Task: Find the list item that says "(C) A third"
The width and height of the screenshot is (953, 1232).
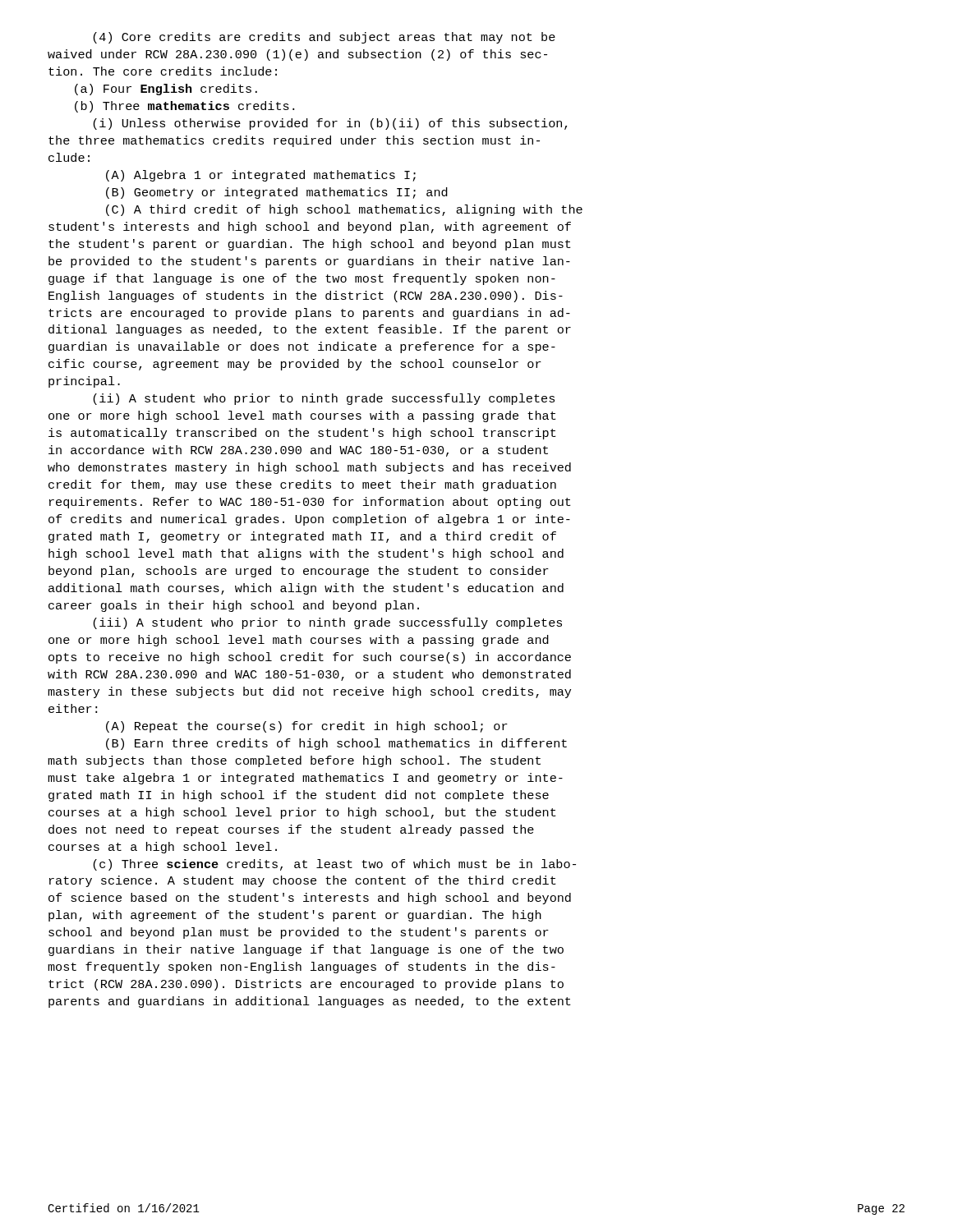Action: click(x=315, y=296)
